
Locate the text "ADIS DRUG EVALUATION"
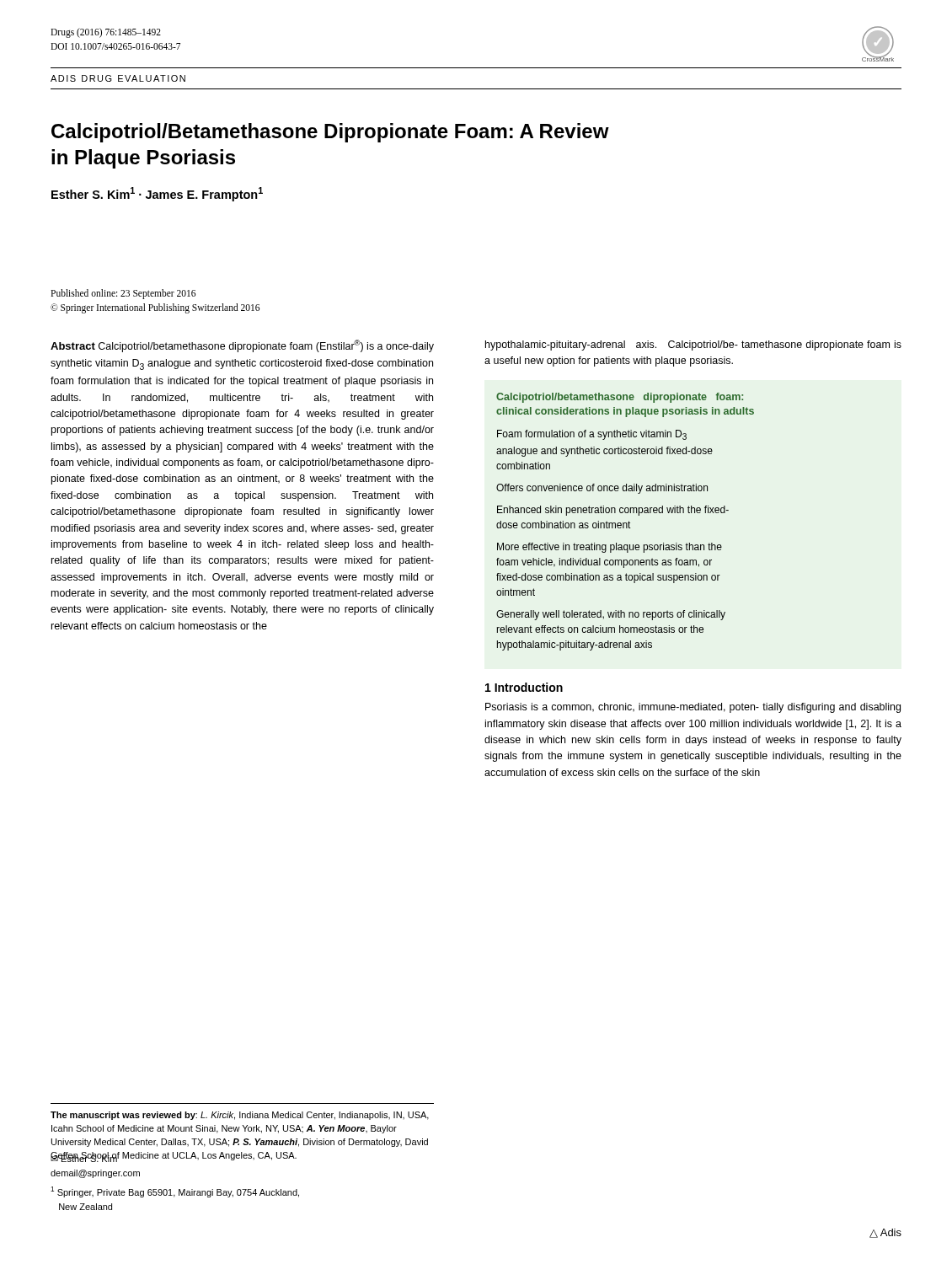119,78
